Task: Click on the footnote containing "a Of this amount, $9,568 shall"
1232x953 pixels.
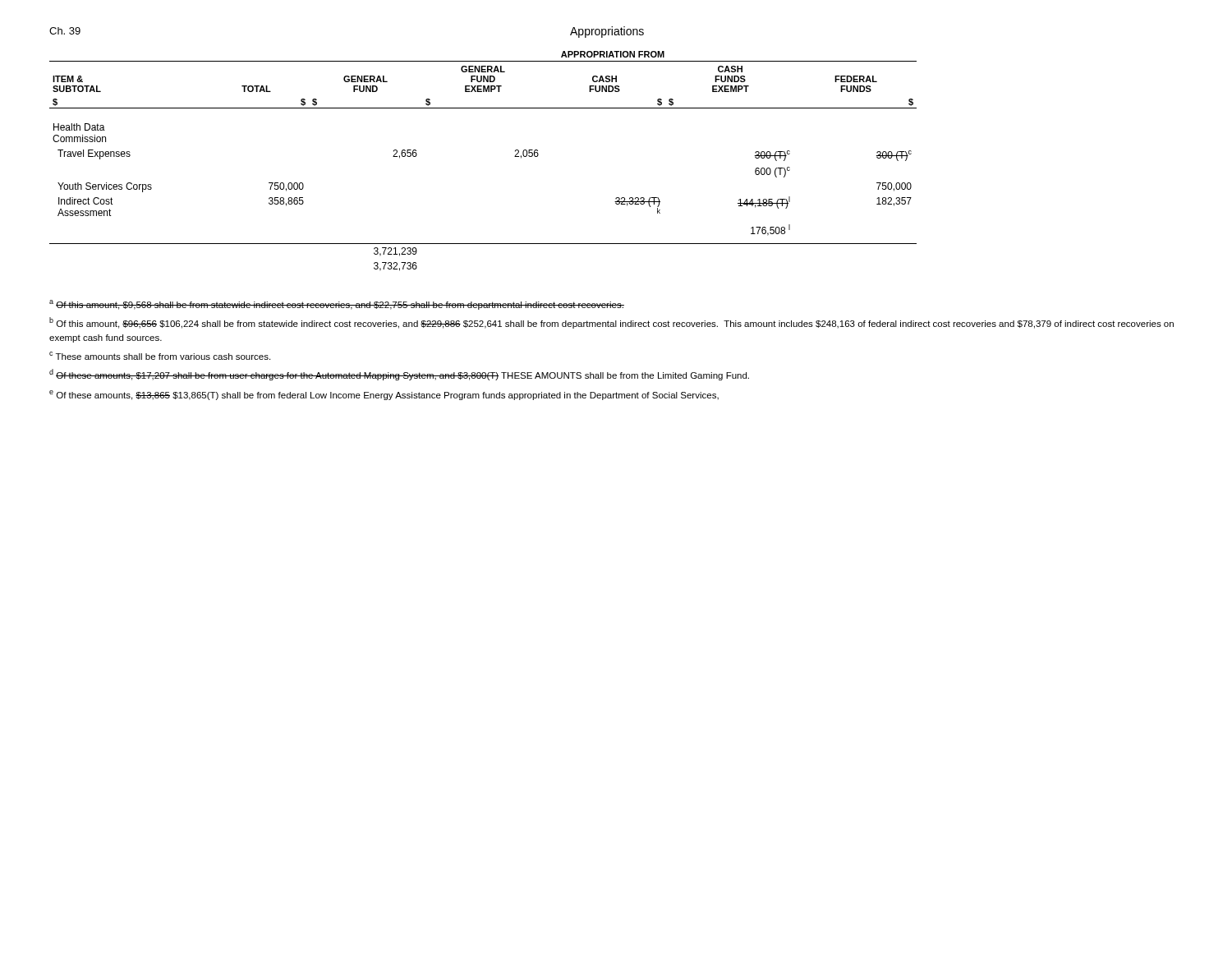Action: (x=337, y=304)
